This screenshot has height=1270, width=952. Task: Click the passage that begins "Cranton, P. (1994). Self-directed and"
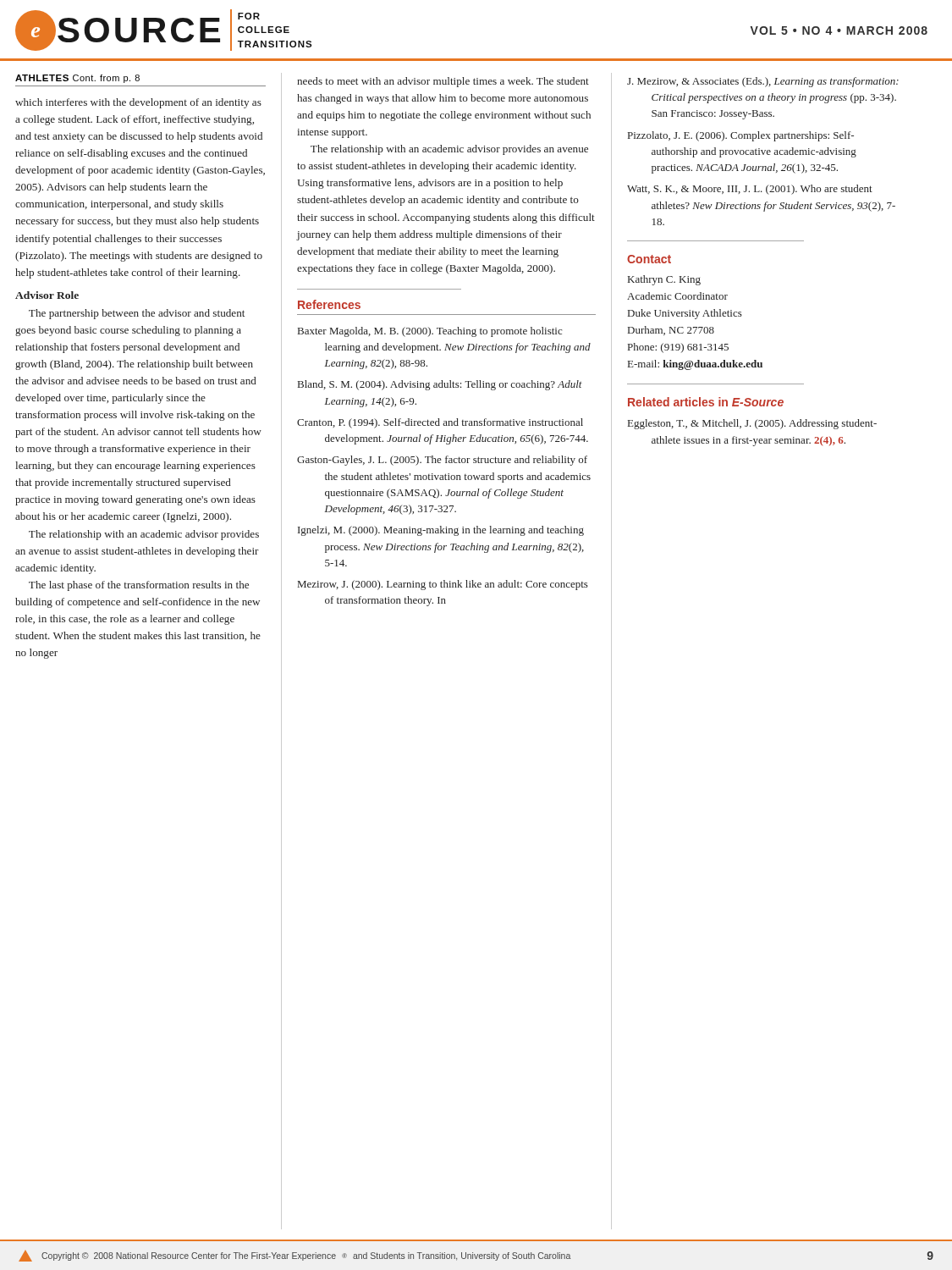pos(443,430)
